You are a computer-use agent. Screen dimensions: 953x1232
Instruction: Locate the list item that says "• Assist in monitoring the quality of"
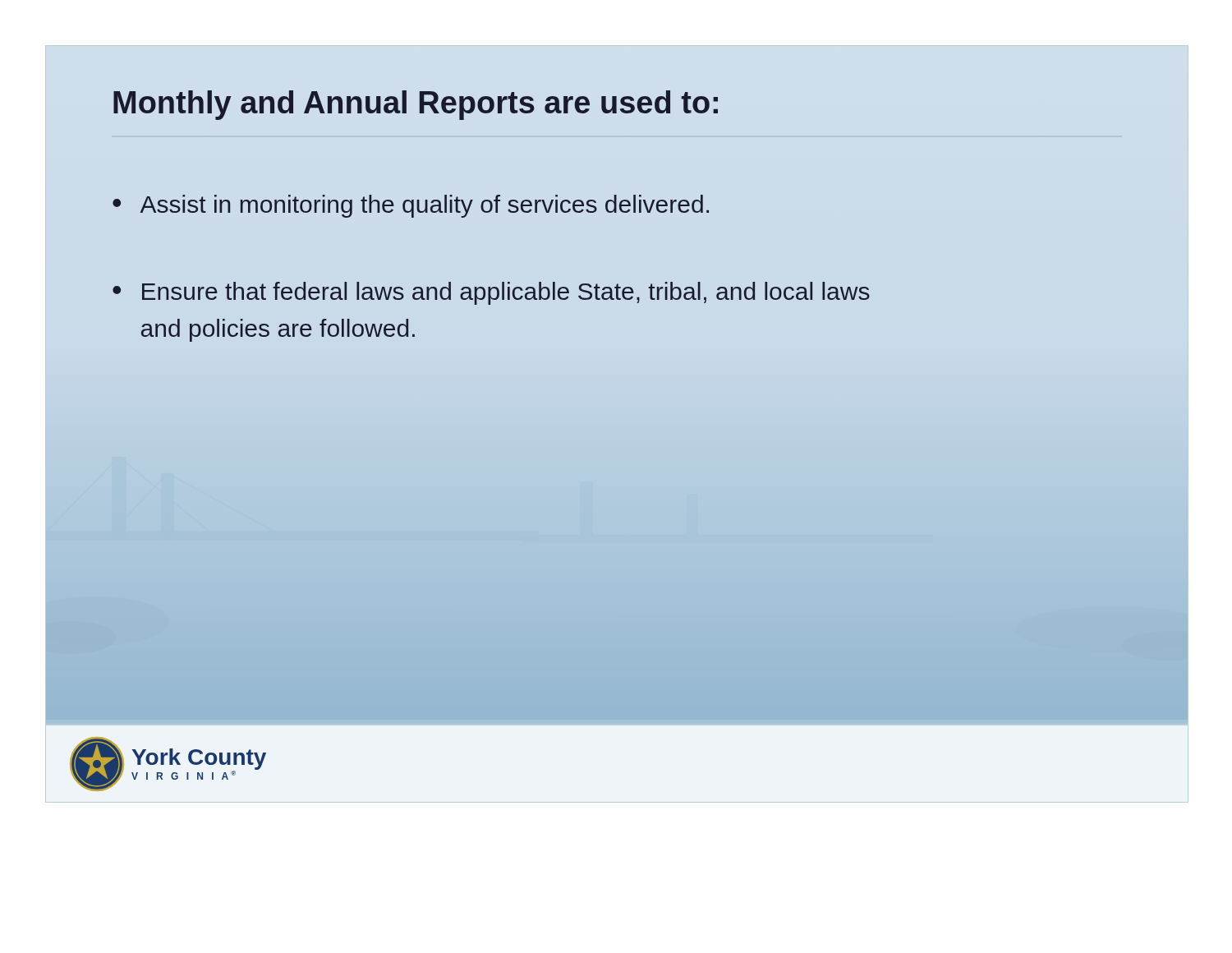click(x=411, y=205)
